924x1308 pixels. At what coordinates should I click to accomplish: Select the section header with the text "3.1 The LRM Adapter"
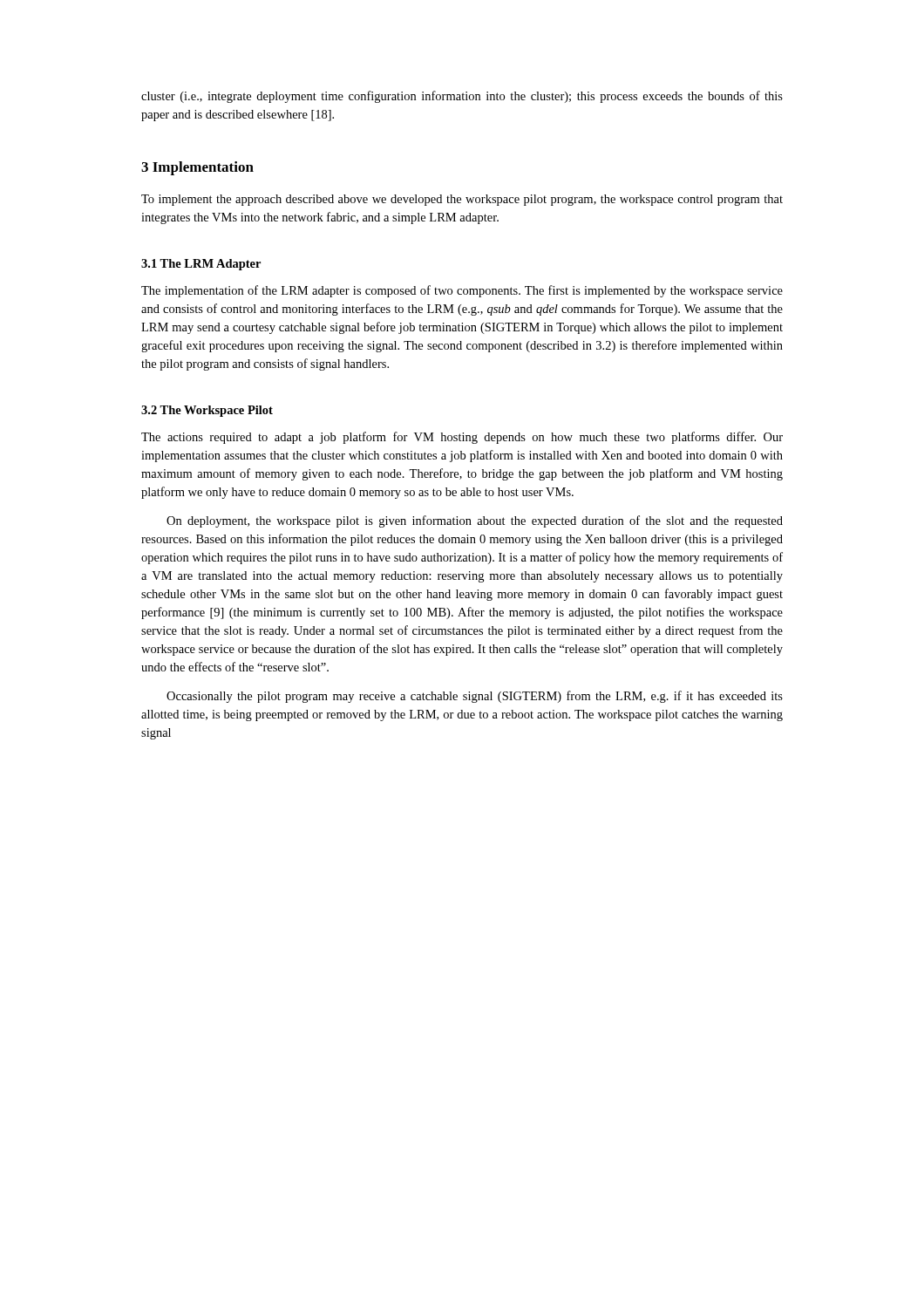[x=201, y=263]
